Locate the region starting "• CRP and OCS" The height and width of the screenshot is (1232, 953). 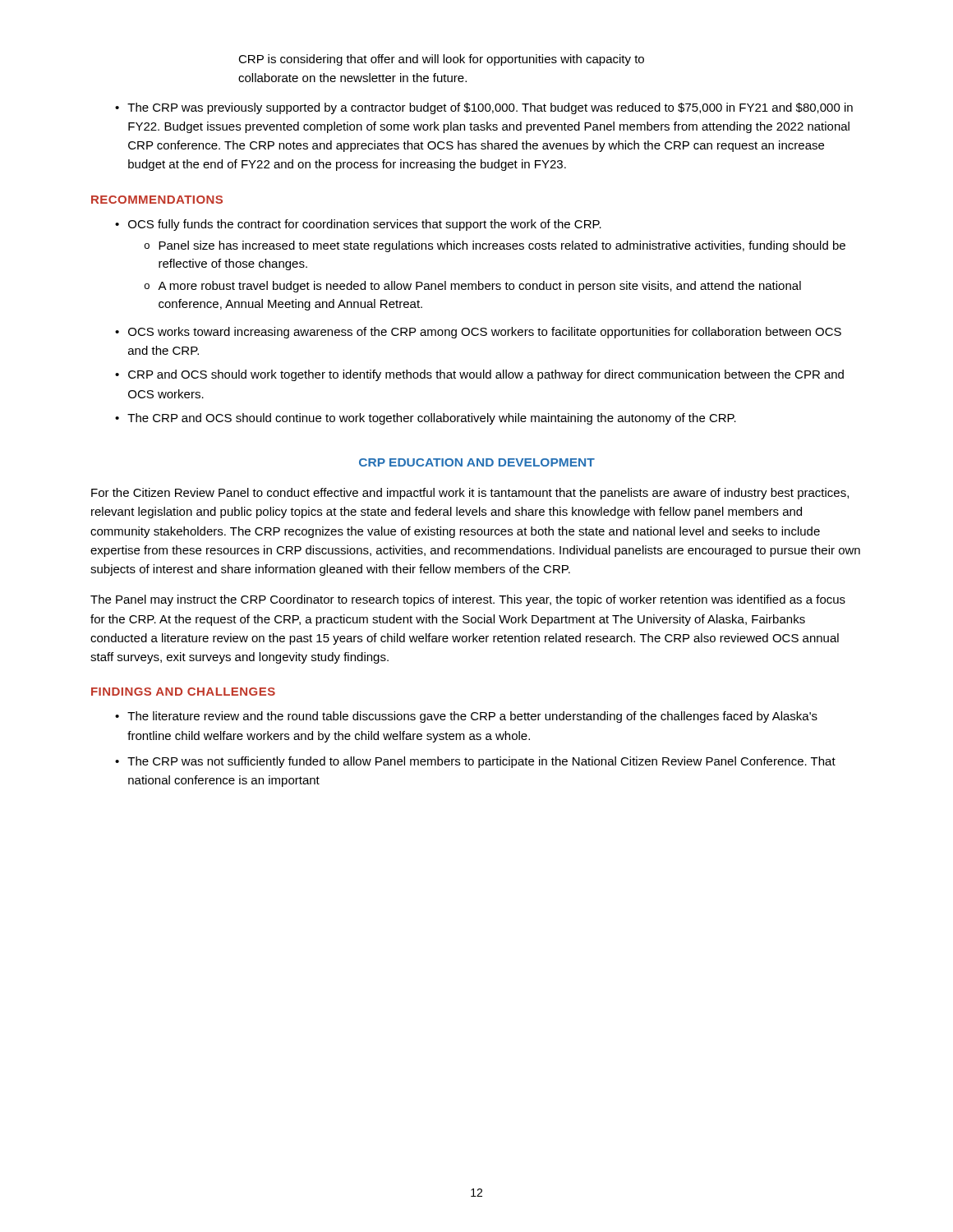click(x=489, y=384)
